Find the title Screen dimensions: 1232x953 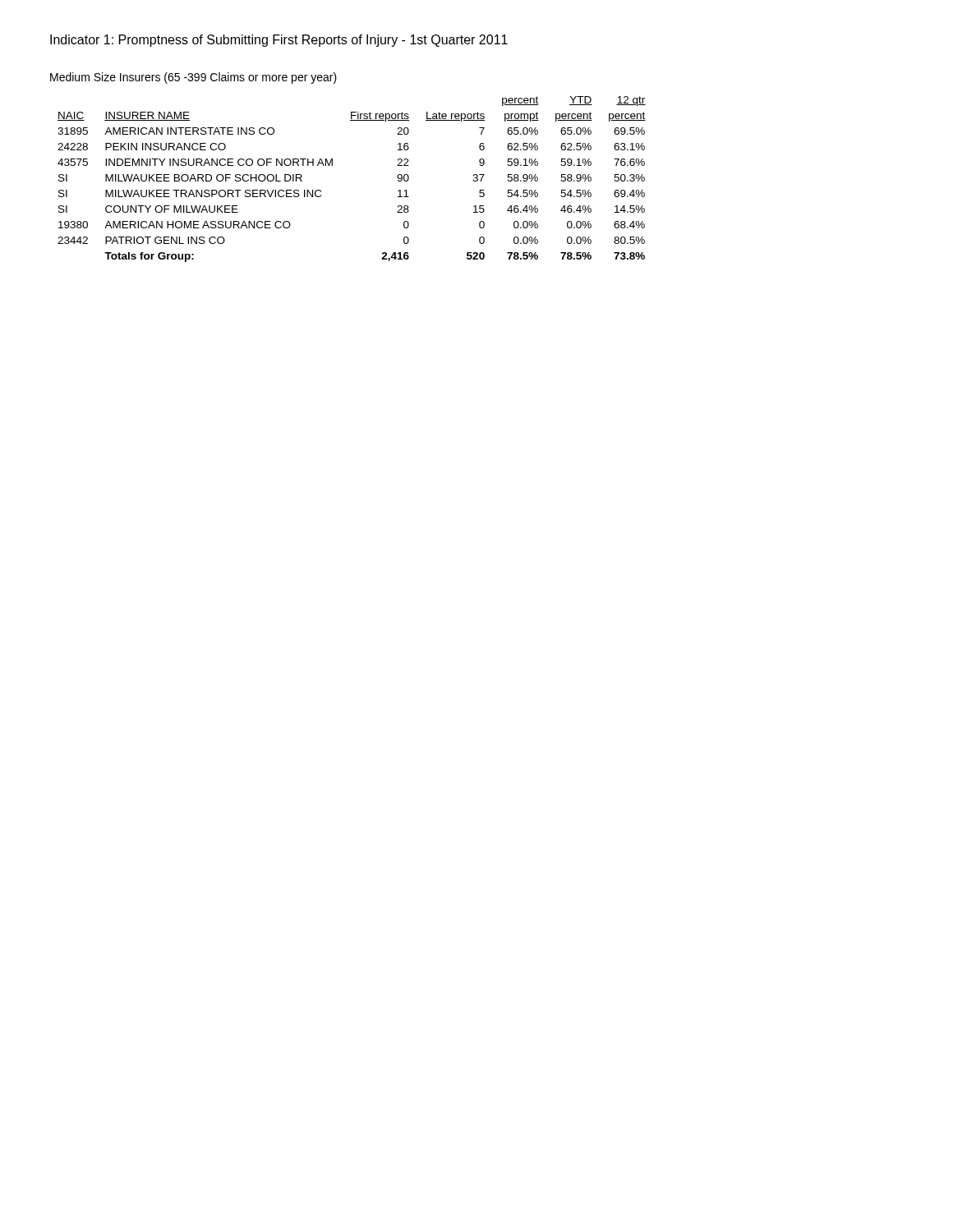[279, 40]
